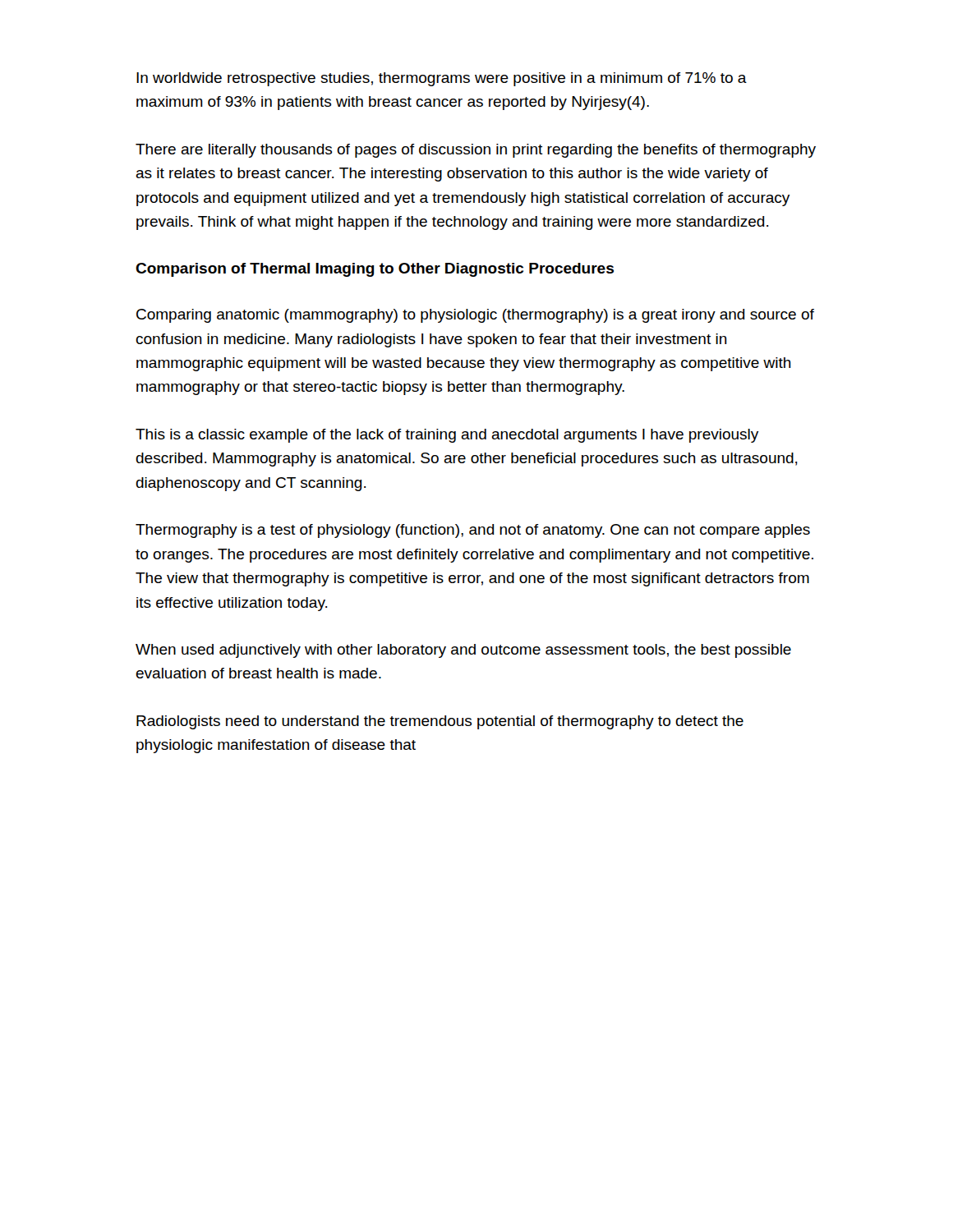Viewport: 953px width, 1232px height.
Task: Click on the text block that reads "This is a classic example of the"
Action: pos(467,458)
